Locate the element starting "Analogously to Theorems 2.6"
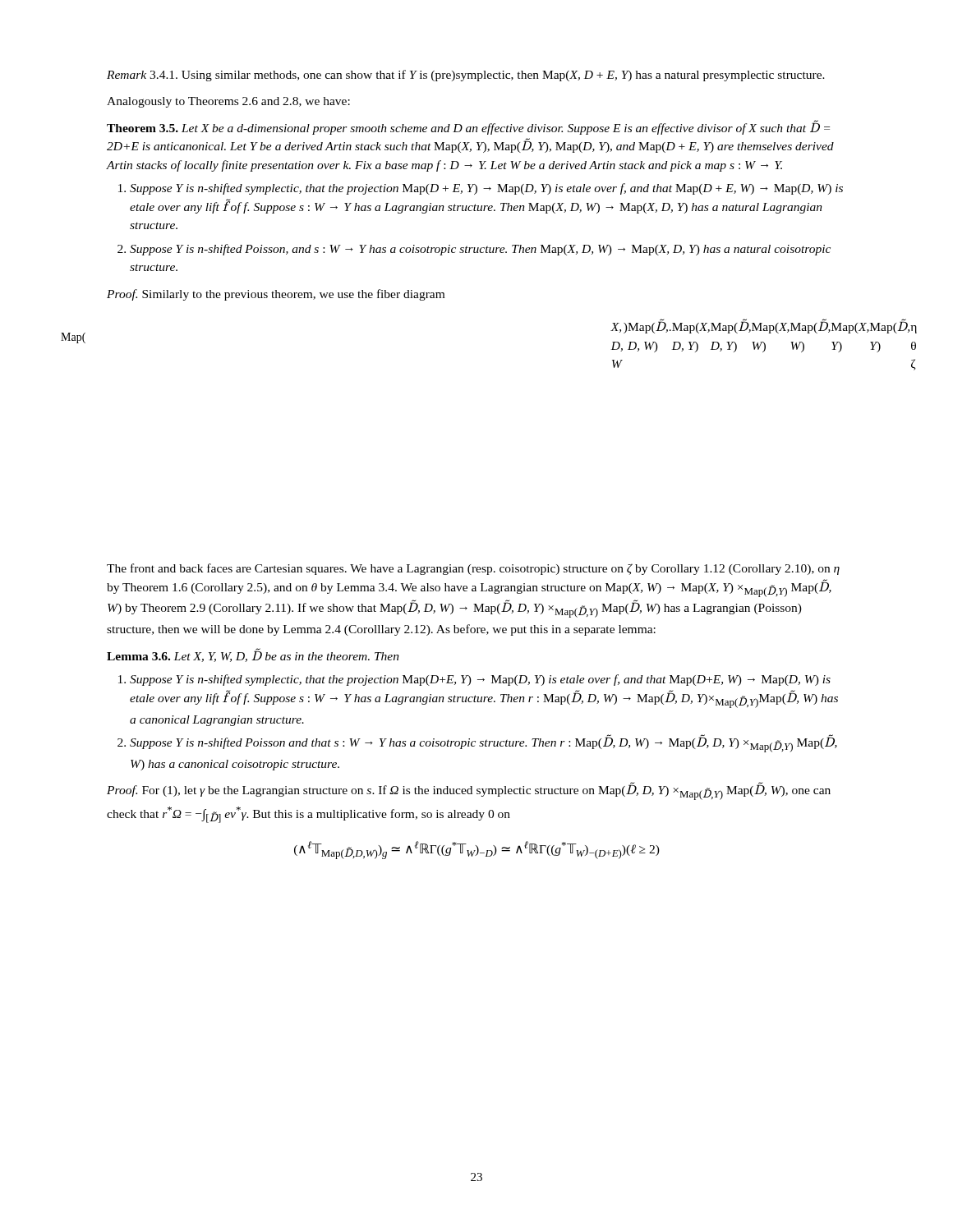Image resolution: width=953 pixels, height=1232 pixels. [x=229, y=101]
